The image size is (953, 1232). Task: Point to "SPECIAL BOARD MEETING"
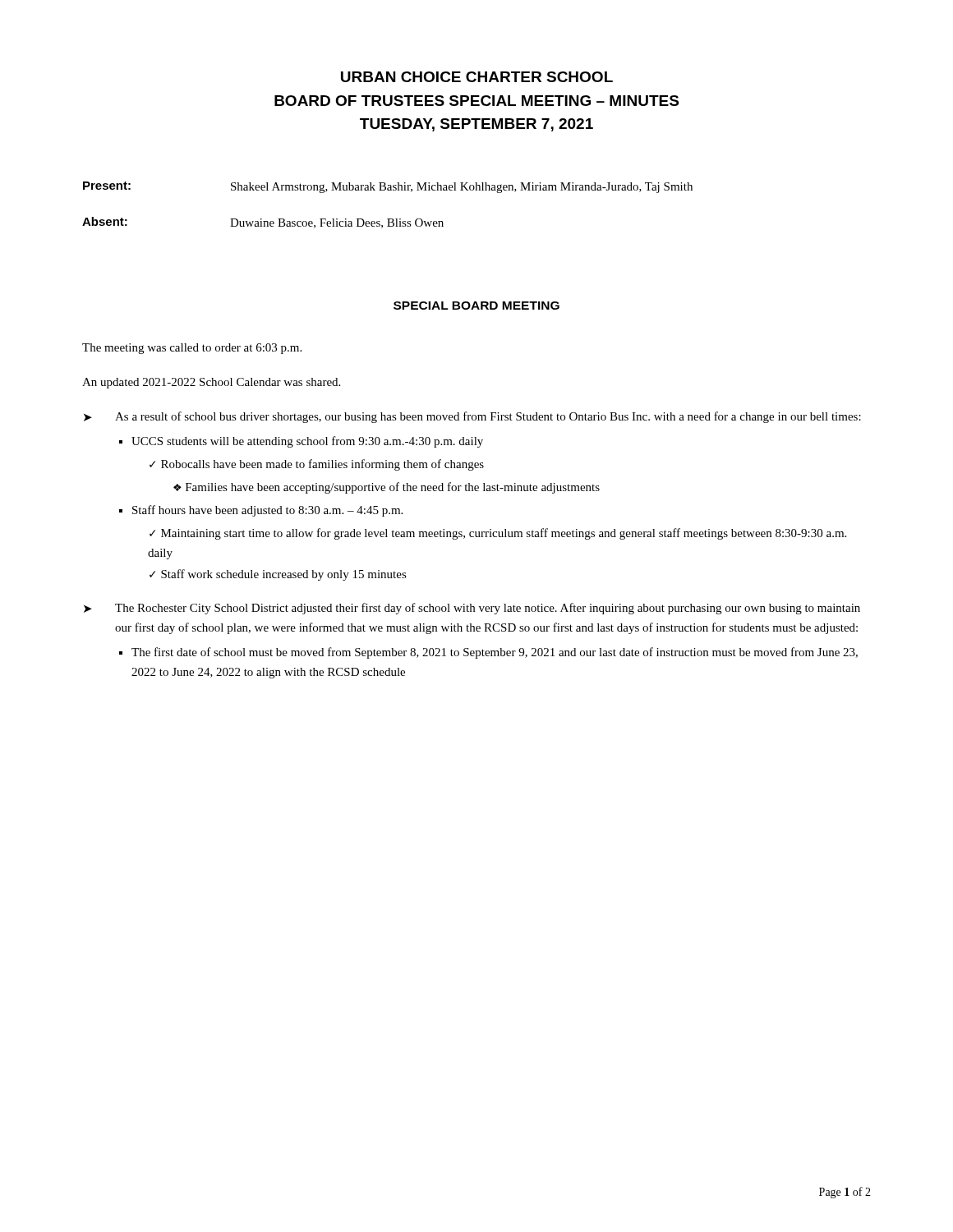tap(476, 305)
